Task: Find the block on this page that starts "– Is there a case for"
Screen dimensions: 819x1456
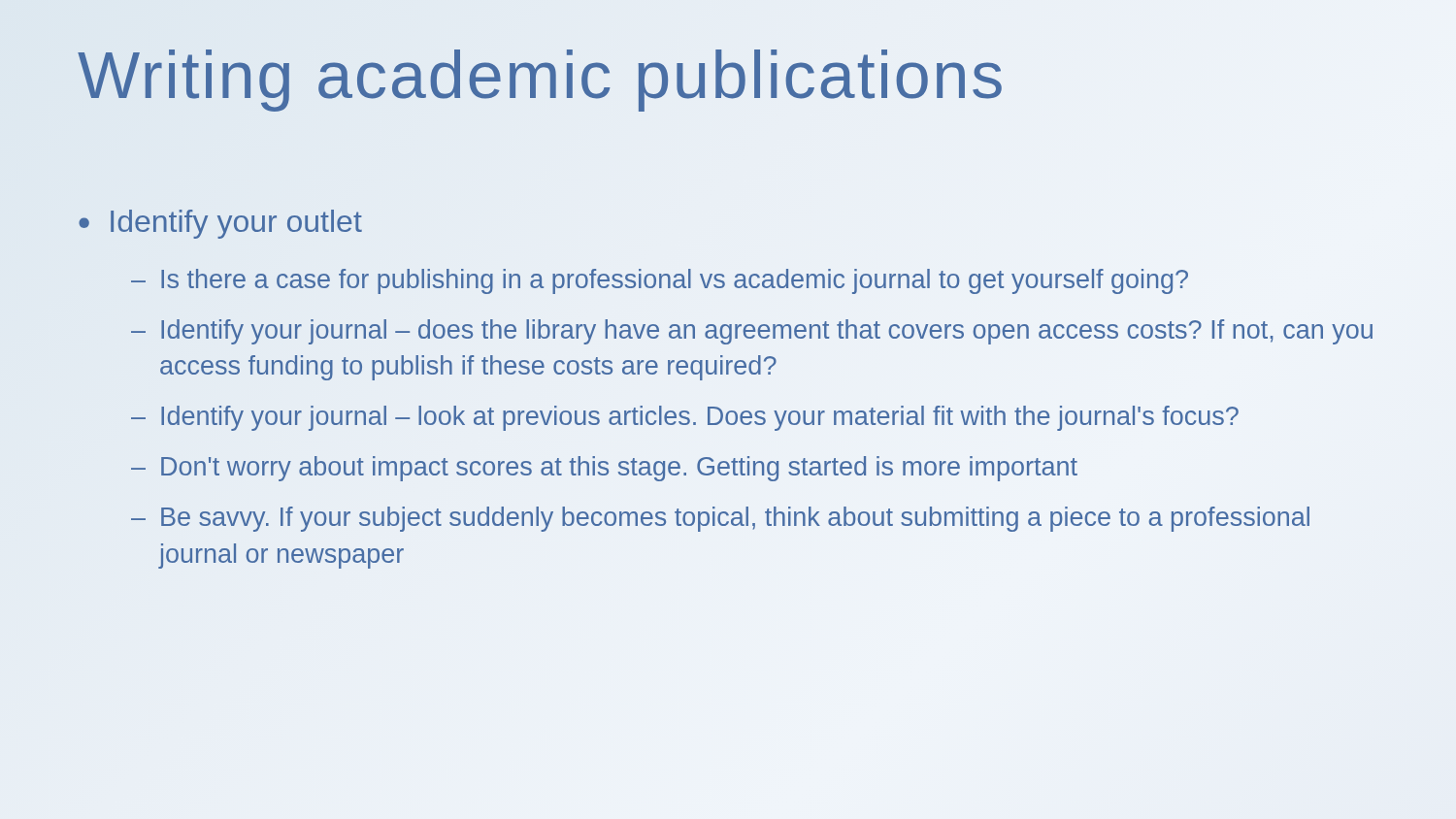Action: point(755,280)
